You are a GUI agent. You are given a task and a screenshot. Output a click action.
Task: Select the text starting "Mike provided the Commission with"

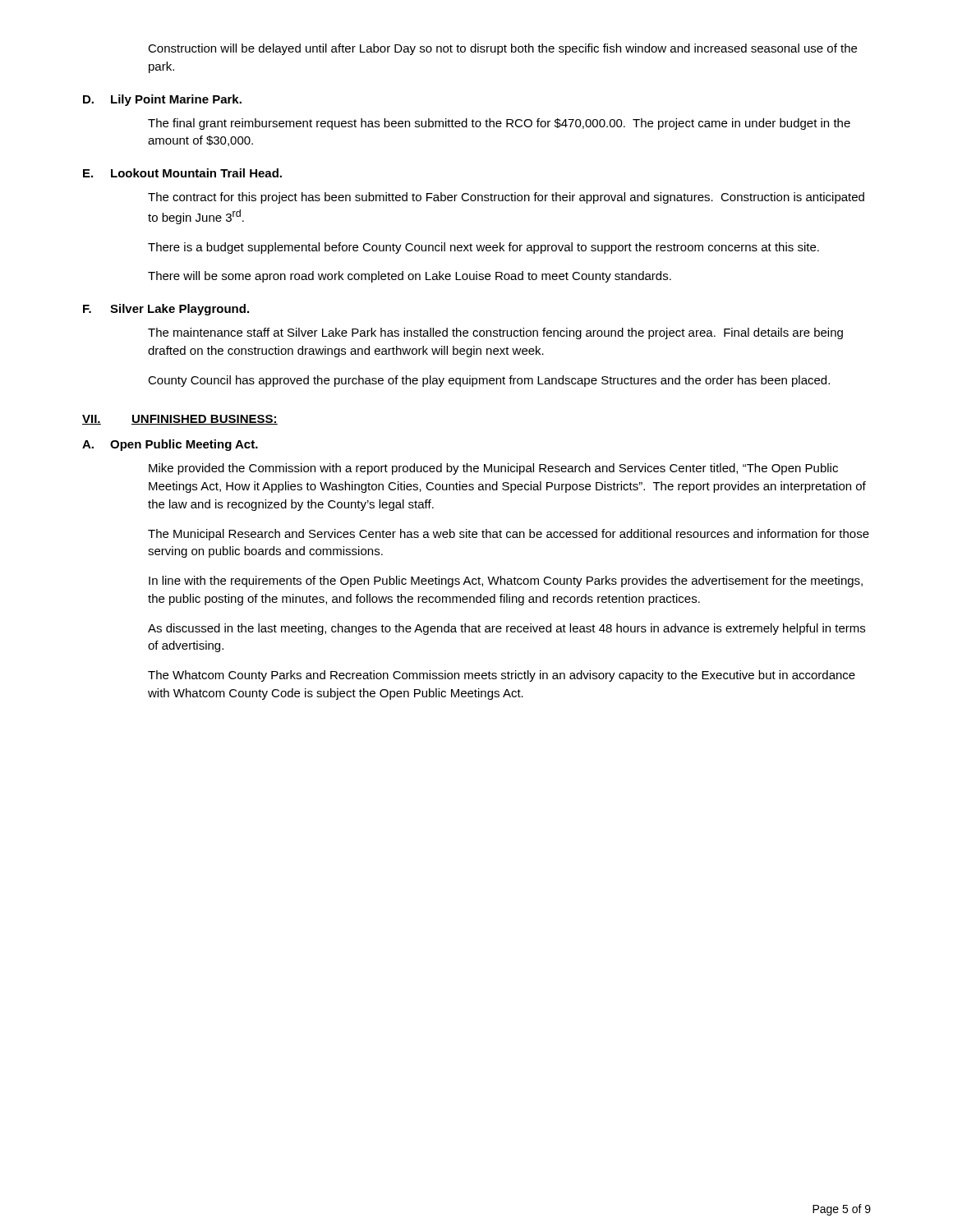[507, 486]
